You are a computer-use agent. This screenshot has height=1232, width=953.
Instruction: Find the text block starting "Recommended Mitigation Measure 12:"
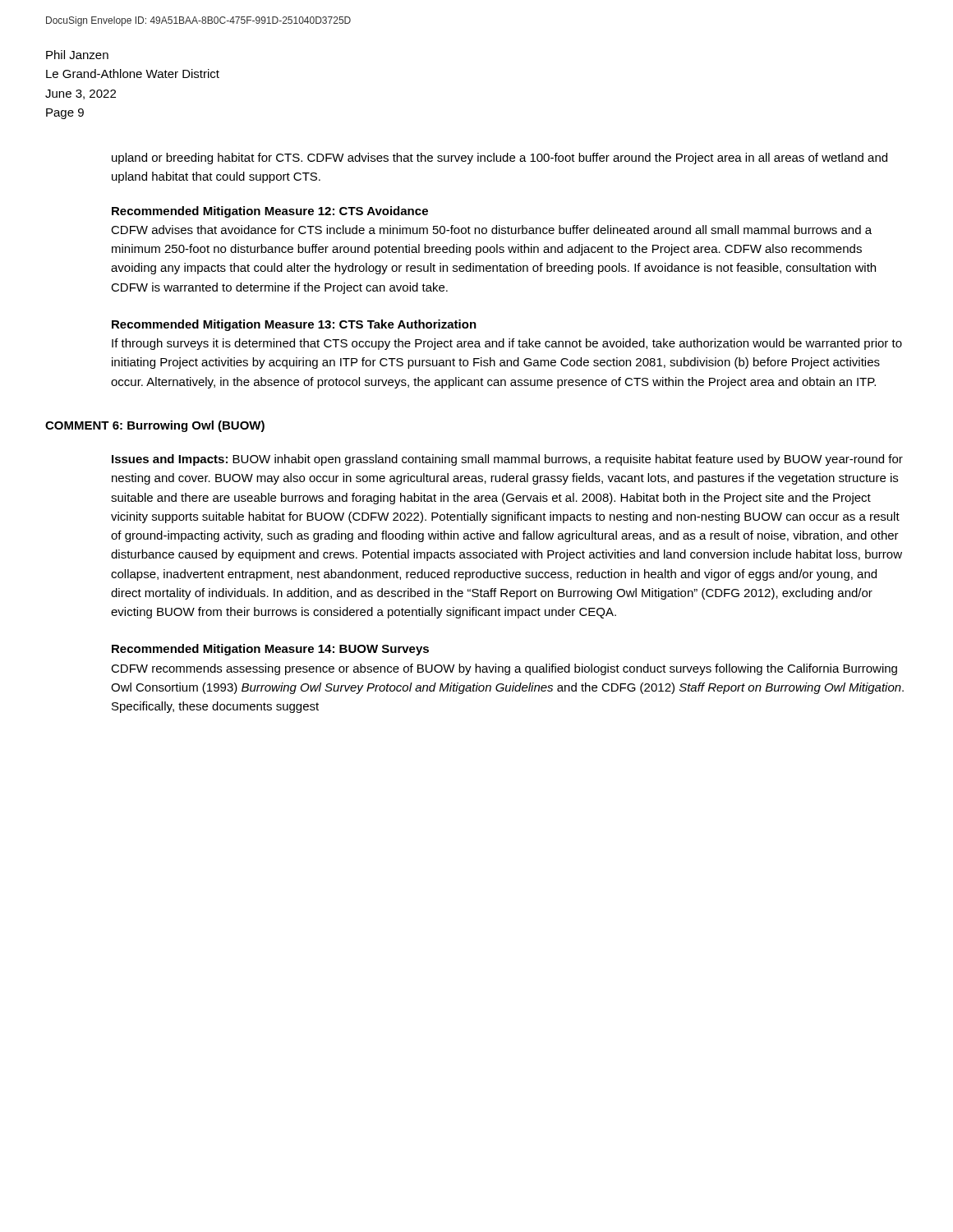[x=270, y=212]
